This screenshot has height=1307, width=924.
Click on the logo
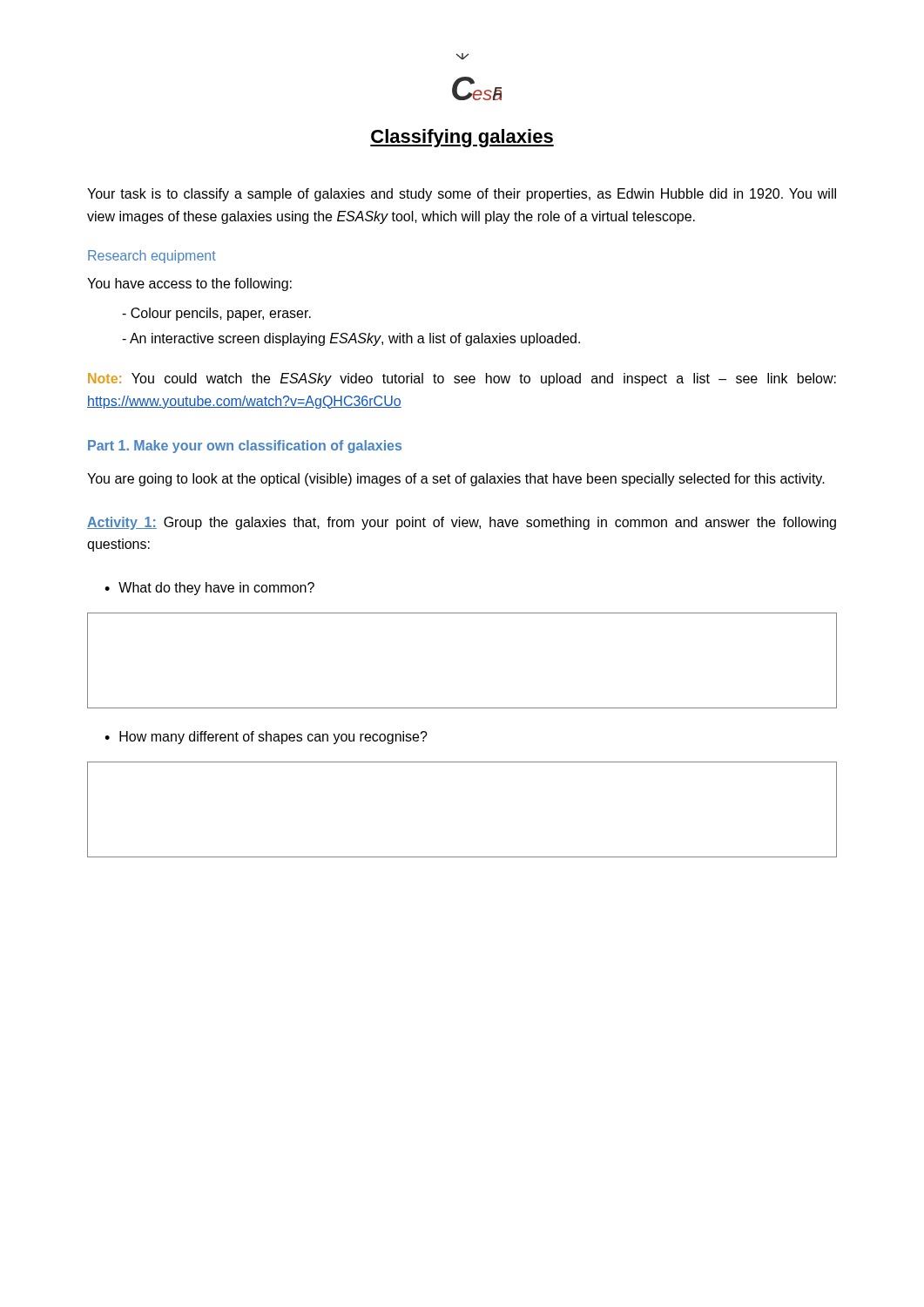pyautogui.click(x=462, y=84)
